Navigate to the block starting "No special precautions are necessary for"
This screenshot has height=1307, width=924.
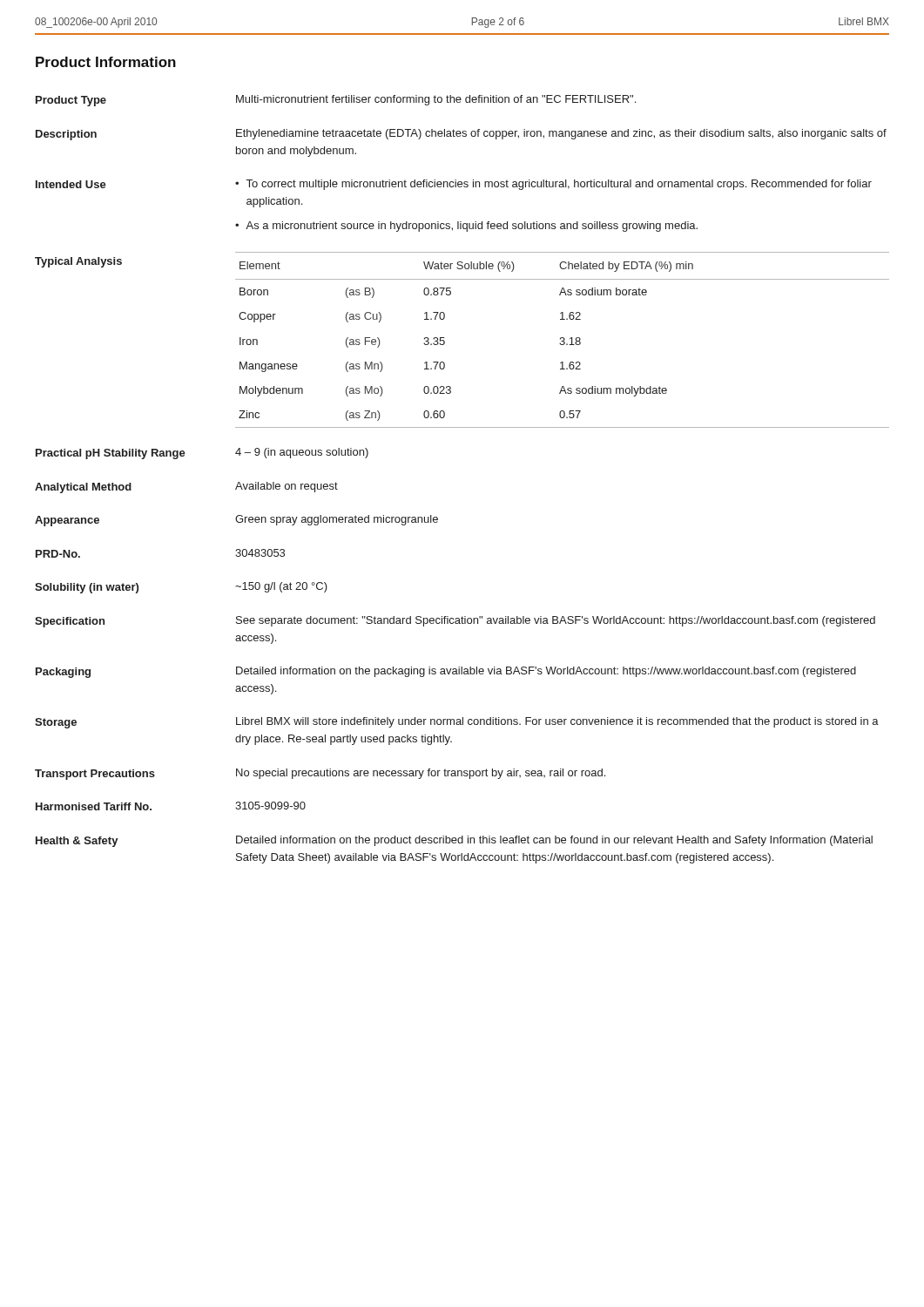(x=421, y=772)
